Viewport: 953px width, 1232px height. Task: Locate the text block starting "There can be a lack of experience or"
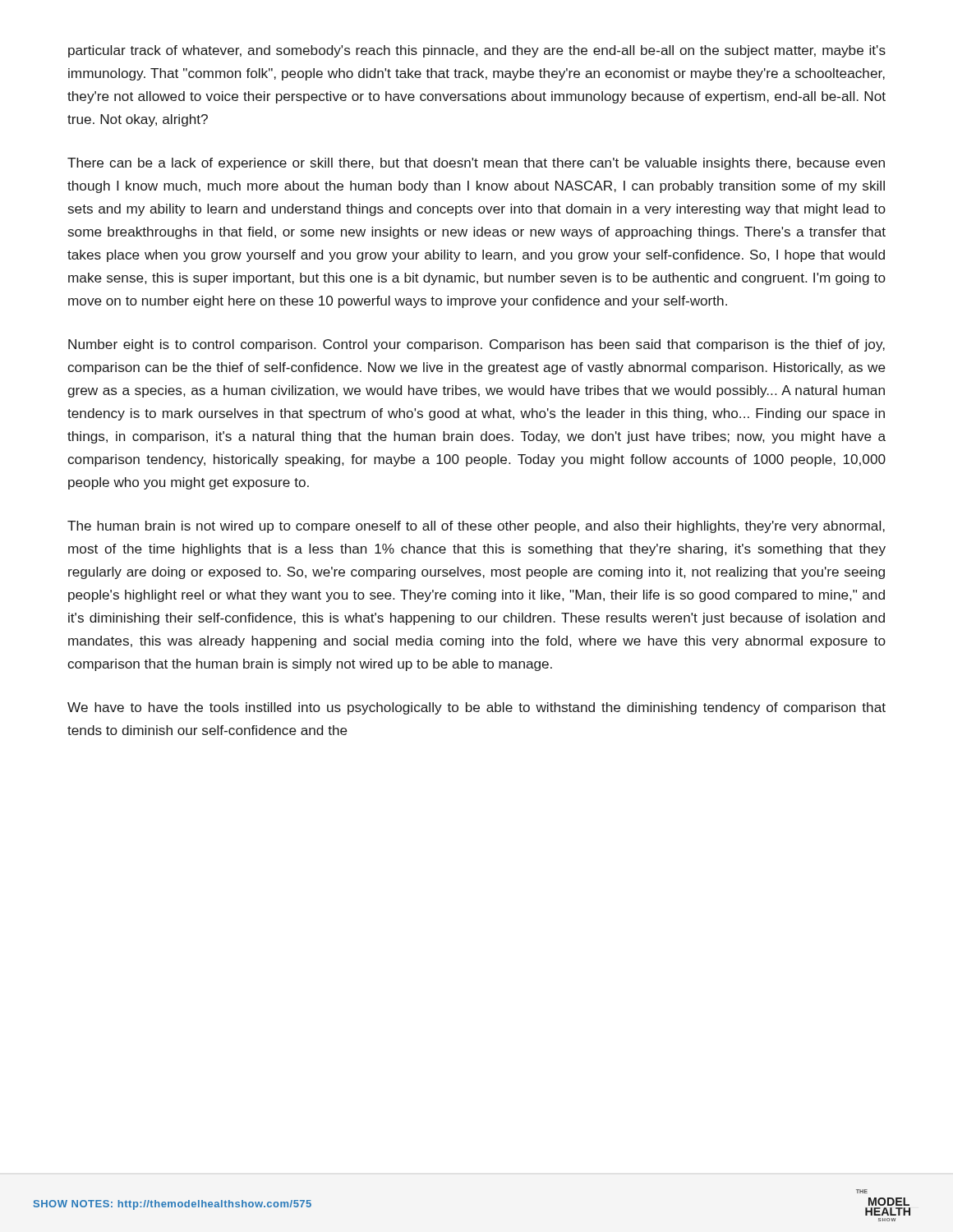pyautogui.click(x=476, y=232)
